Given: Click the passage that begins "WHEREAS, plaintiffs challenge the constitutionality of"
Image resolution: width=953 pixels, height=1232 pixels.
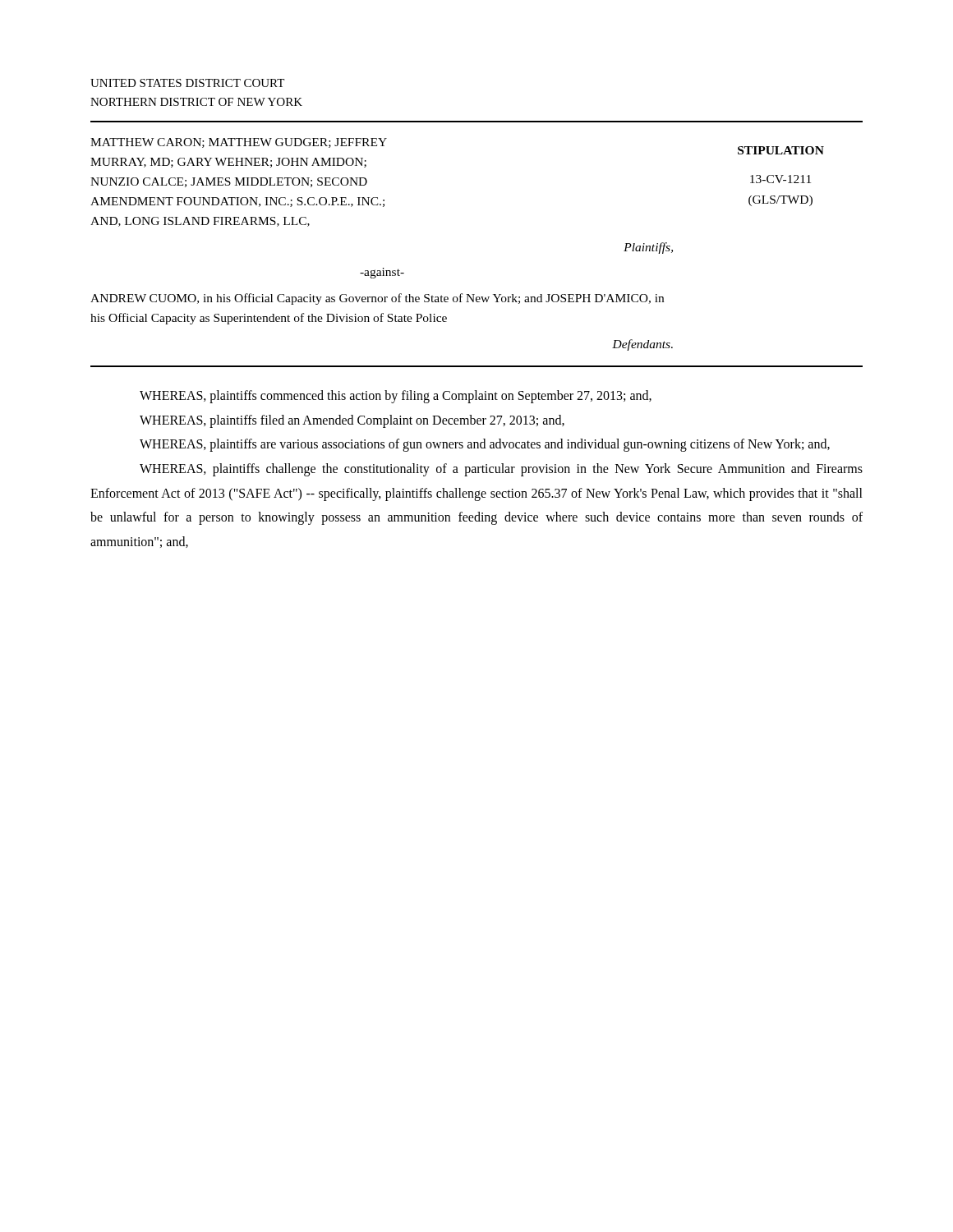Looking at the screenshot, I should point(476,505).
